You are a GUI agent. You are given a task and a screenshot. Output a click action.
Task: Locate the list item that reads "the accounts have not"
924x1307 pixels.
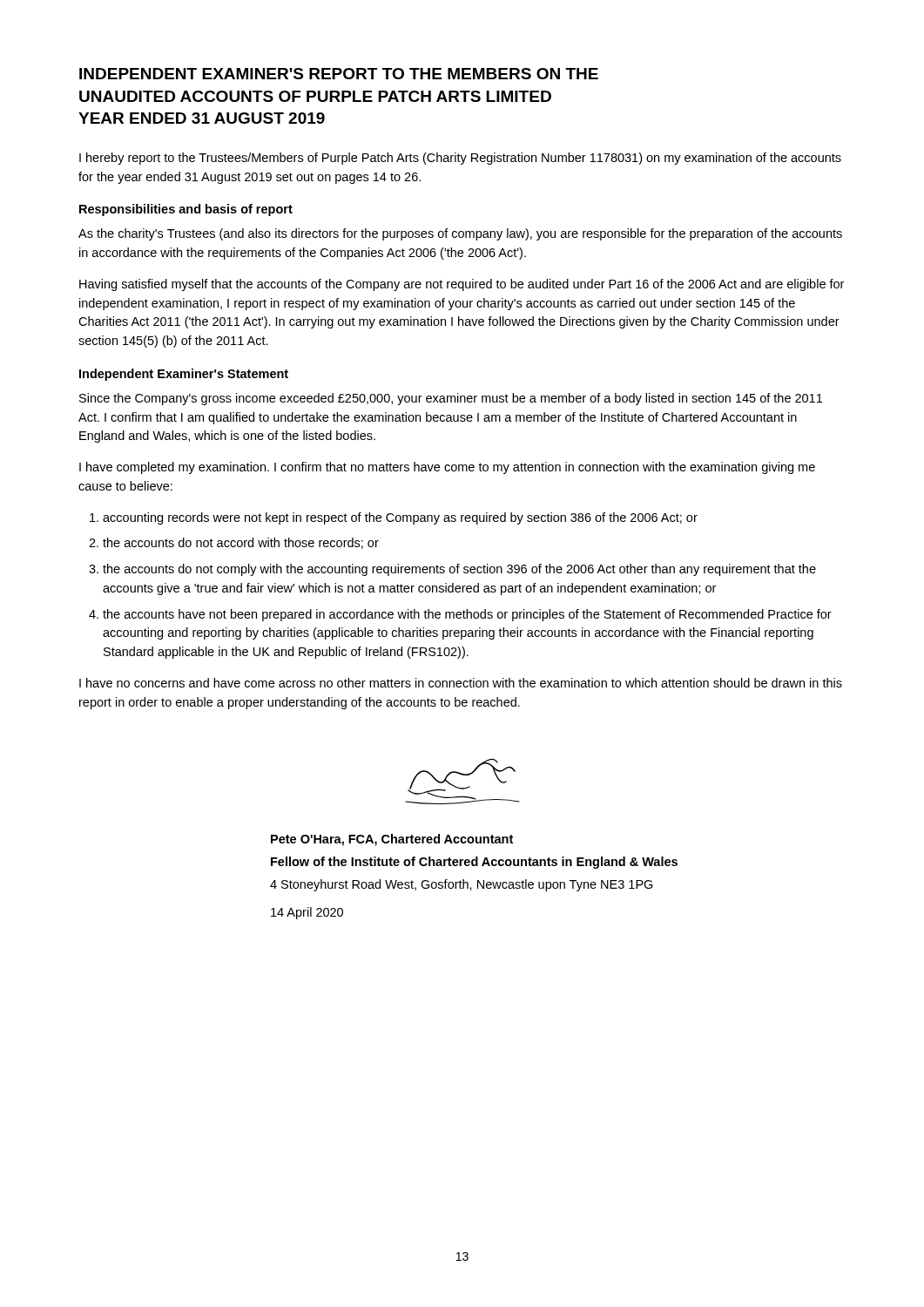[x=467, y=633]
